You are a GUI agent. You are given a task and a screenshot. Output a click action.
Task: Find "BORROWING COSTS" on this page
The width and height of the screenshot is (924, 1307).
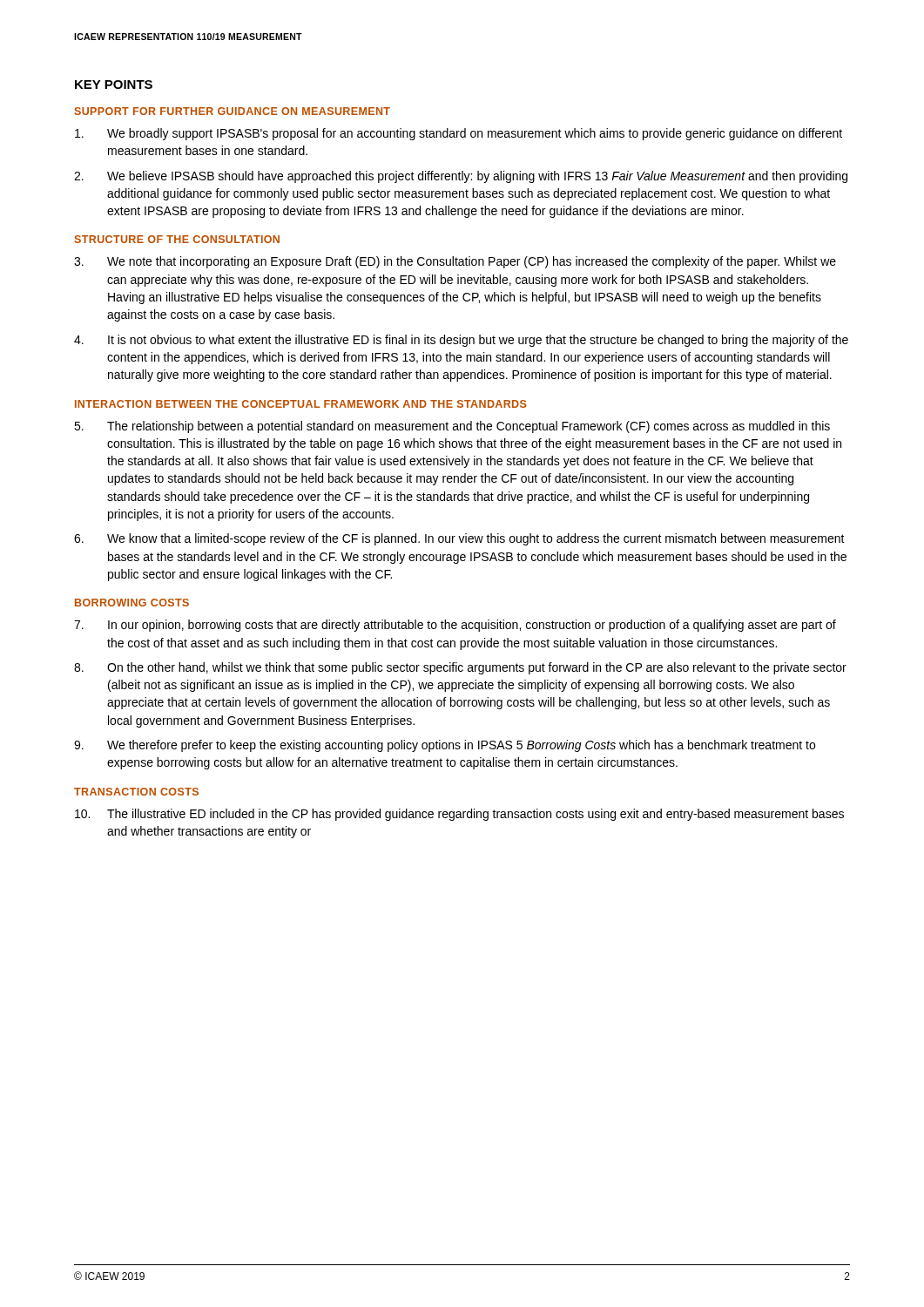point(132,603)
